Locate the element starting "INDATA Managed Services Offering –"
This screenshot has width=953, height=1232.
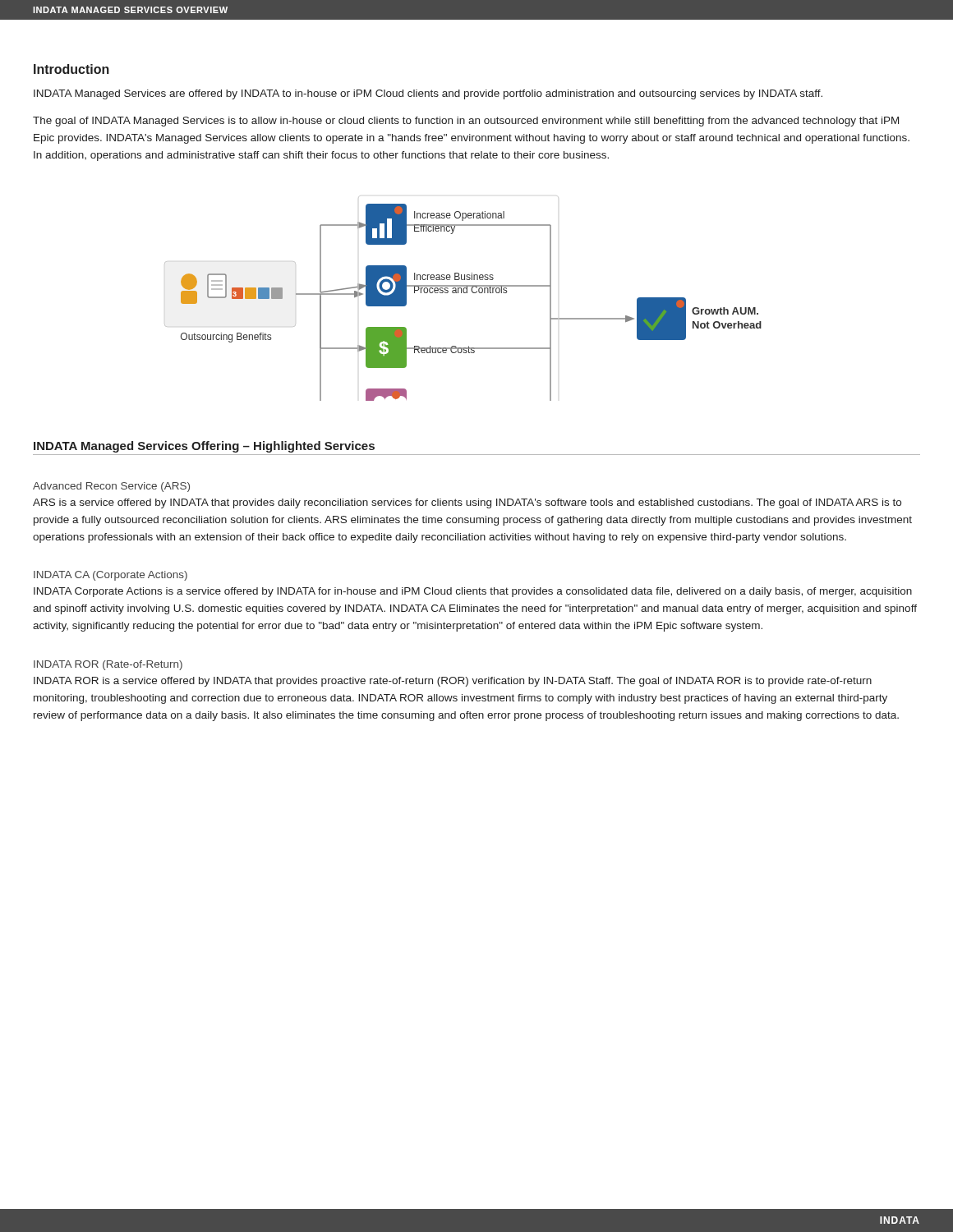(x=204, y=445)
